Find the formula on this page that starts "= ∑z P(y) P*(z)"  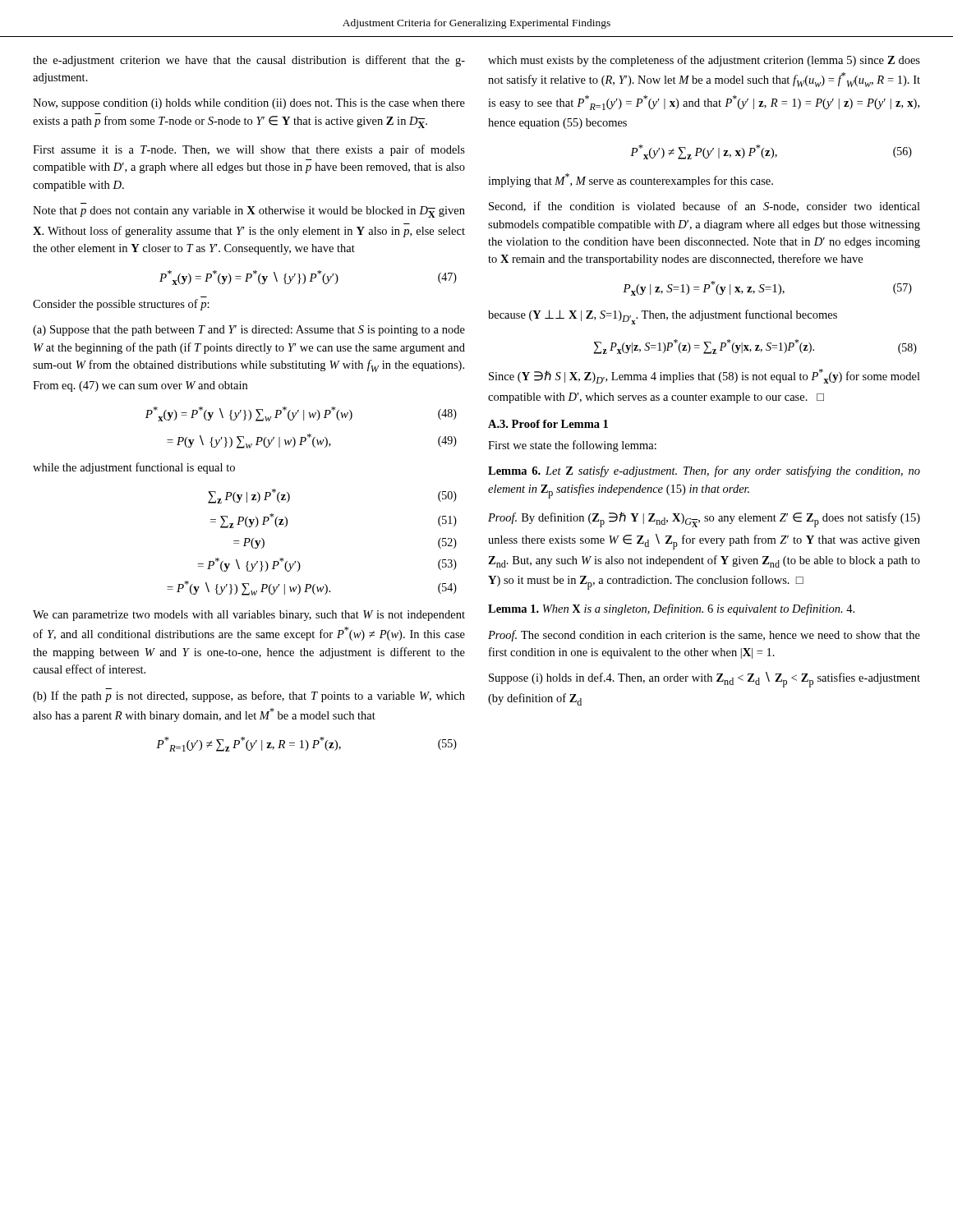pos(251,520)
